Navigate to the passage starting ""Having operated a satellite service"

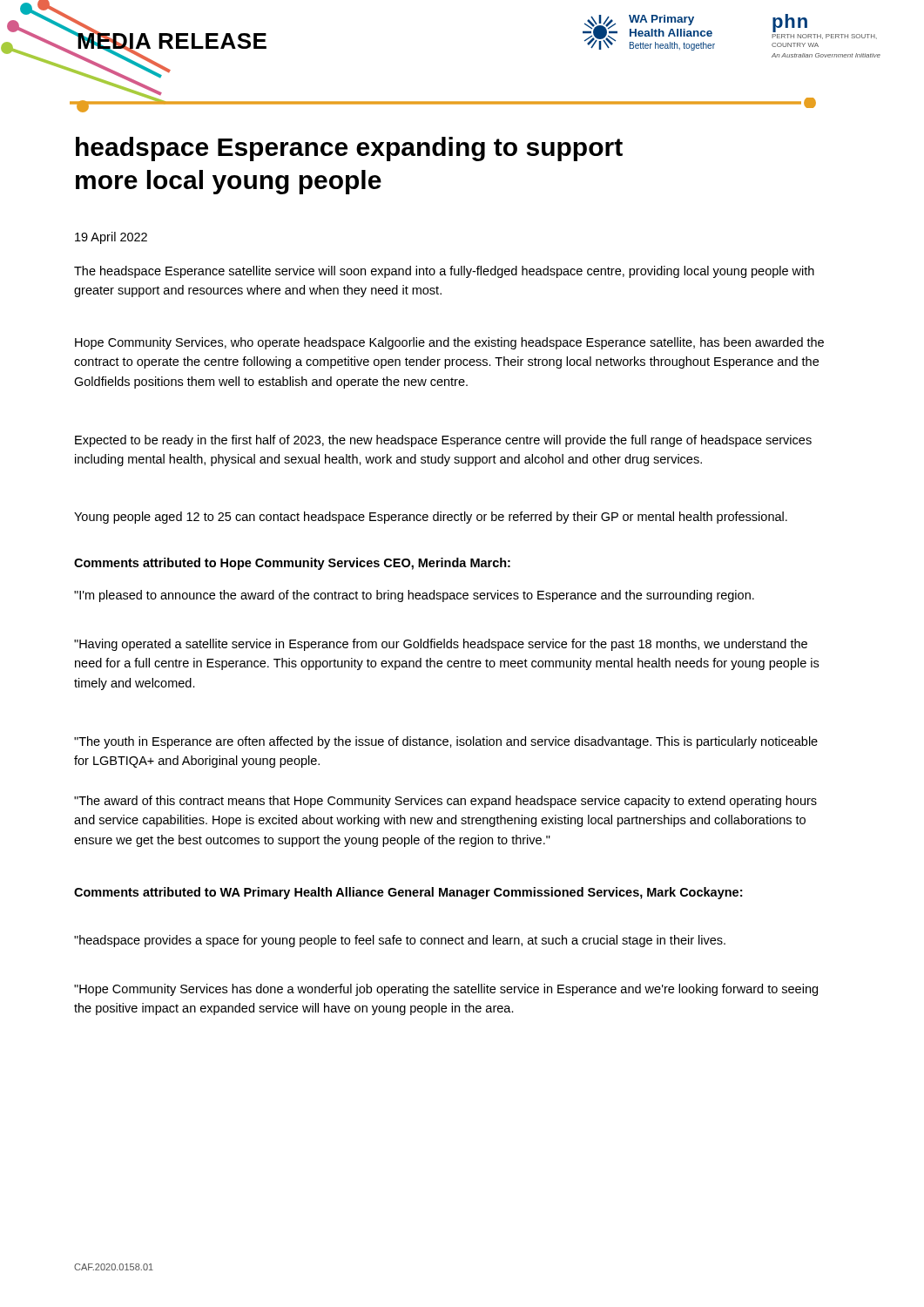click(x=453, y=664)
